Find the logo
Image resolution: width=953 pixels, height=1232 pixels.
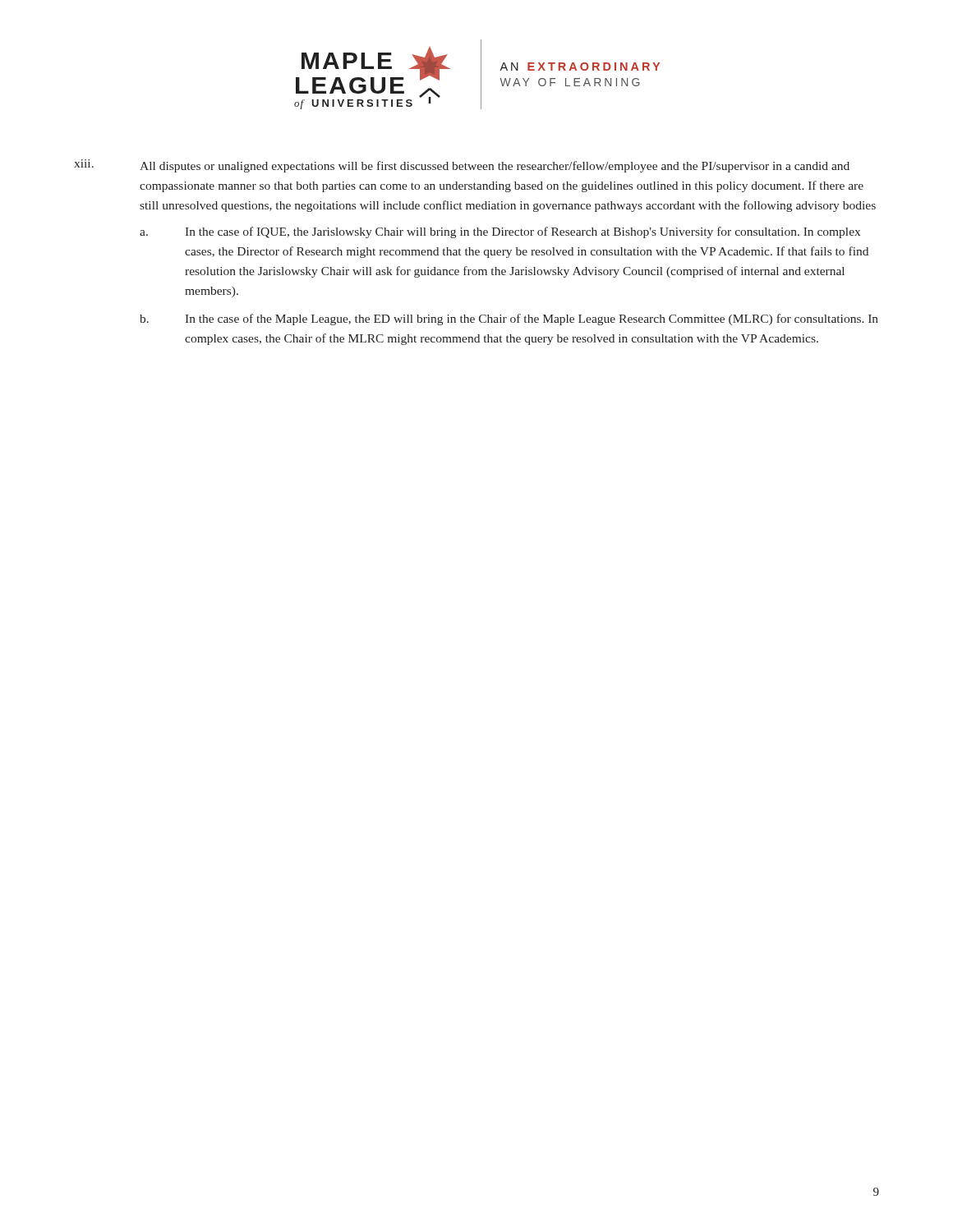tap(476, 74)
